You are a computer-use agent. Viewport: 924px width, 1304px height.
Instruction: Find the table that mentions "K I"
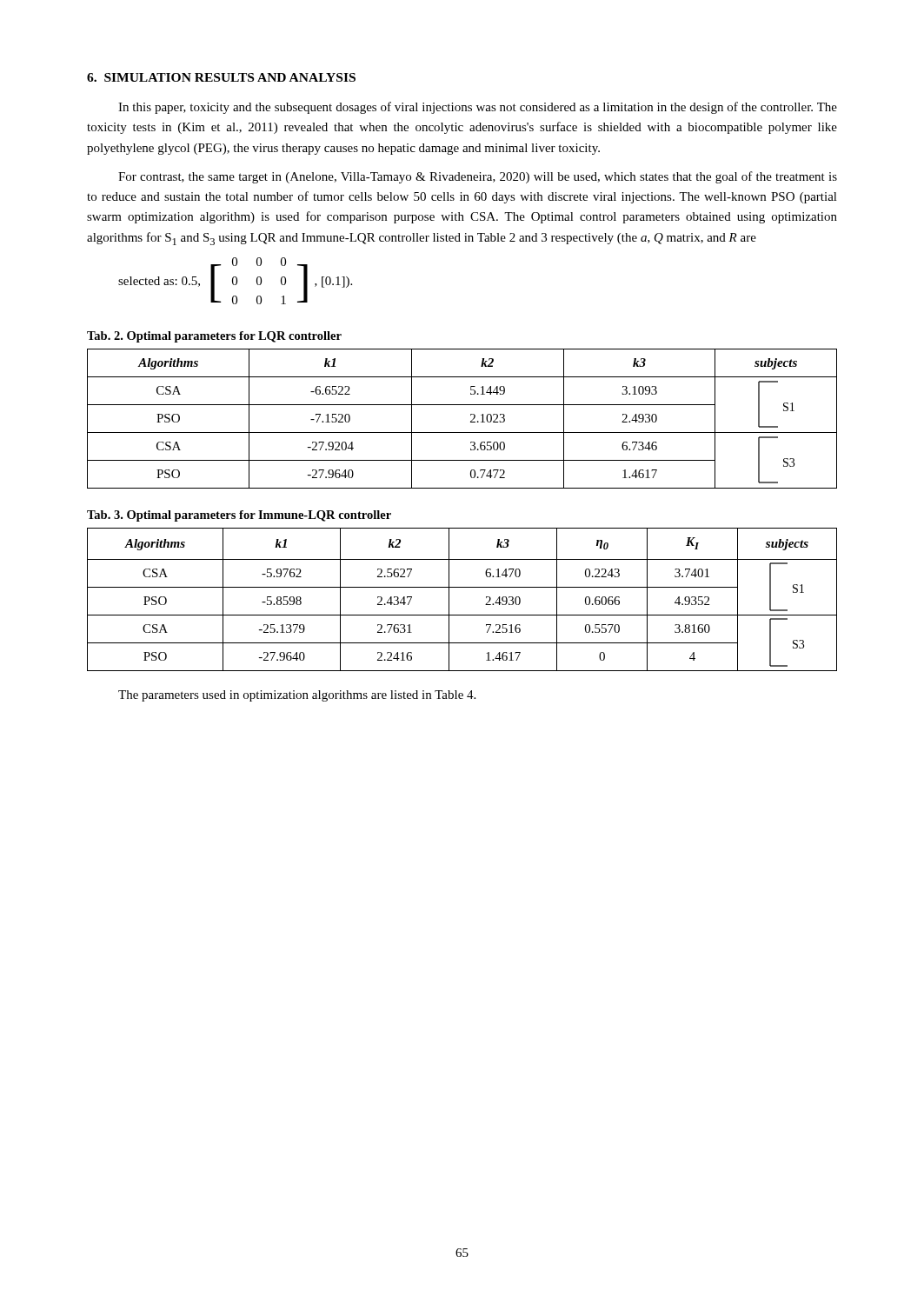(x=462, y=599)
